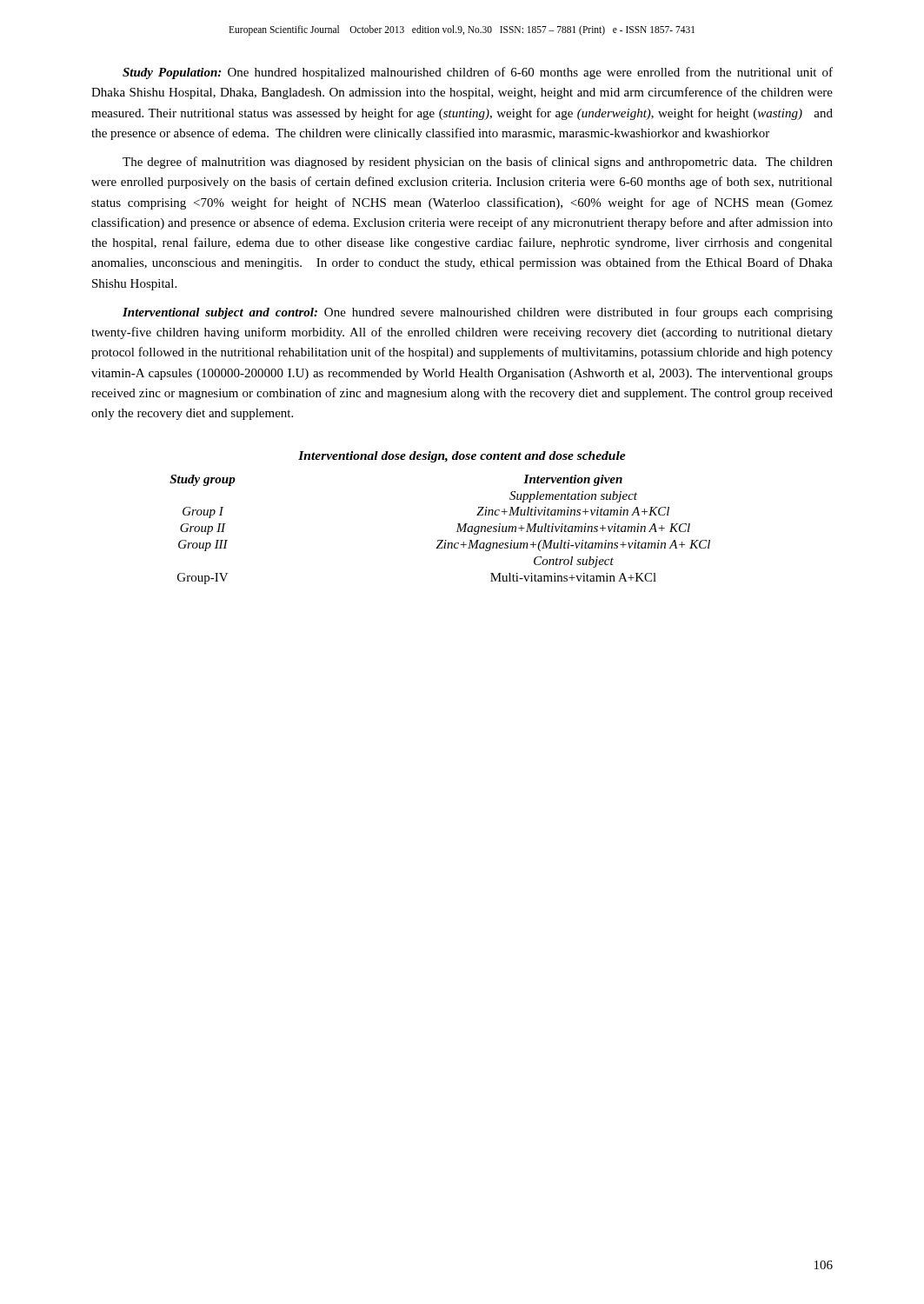Find the table that mentions "Zinc + Magnesium"
924x1304 pixels.
pos(462,528)
